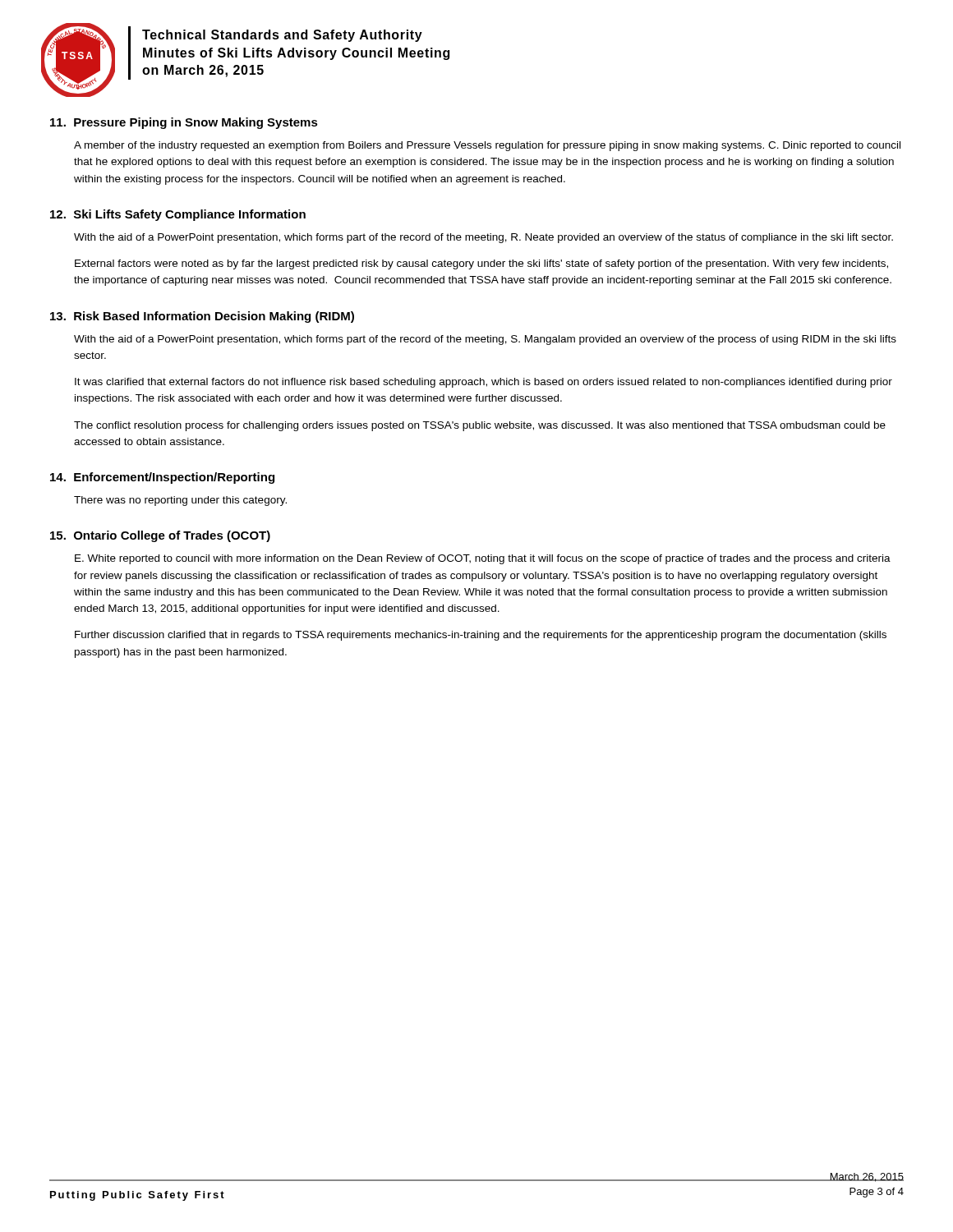Click the passage that begins "It was clarified"

point(483,390)
